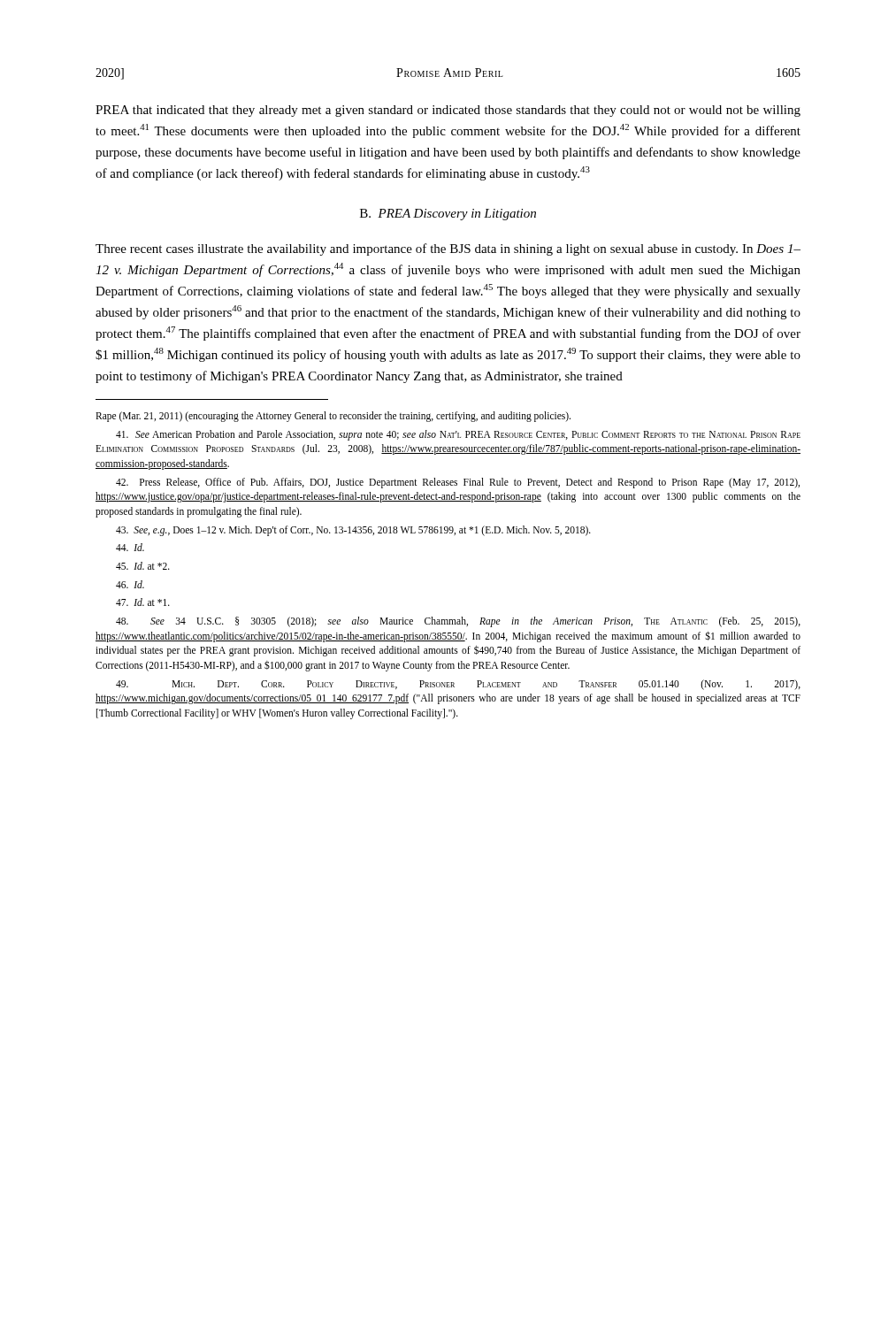Viewport: 896px width, 1327px height.
Task: Find the text block that reads "Three recent cases illustrate the availability"
Action: (x=448, y=312)
